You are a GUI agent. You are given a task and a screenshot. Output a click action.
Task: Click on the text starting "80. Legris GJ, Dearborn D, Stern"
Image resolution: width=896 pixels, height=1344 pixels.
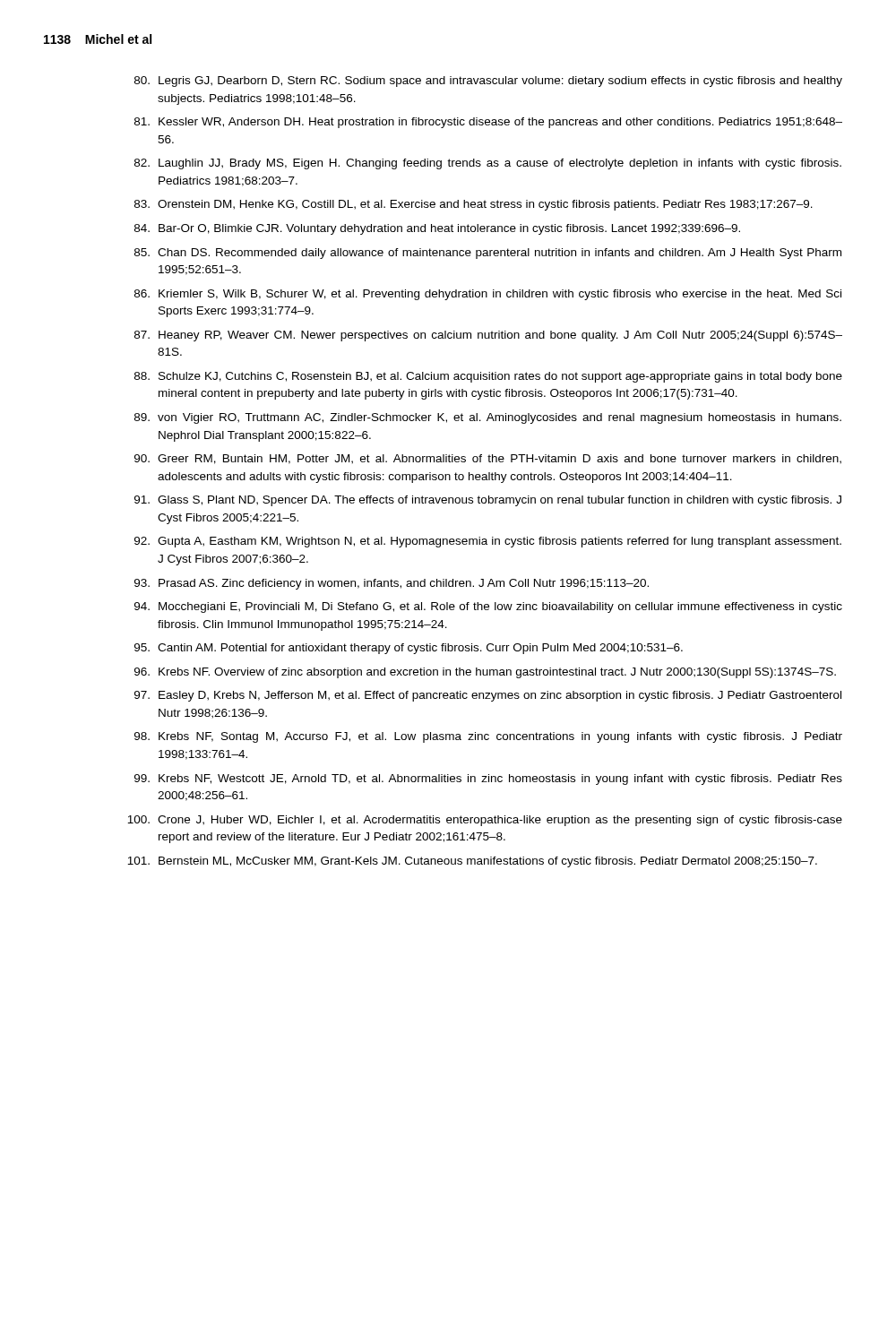click(x=479, y=89)
